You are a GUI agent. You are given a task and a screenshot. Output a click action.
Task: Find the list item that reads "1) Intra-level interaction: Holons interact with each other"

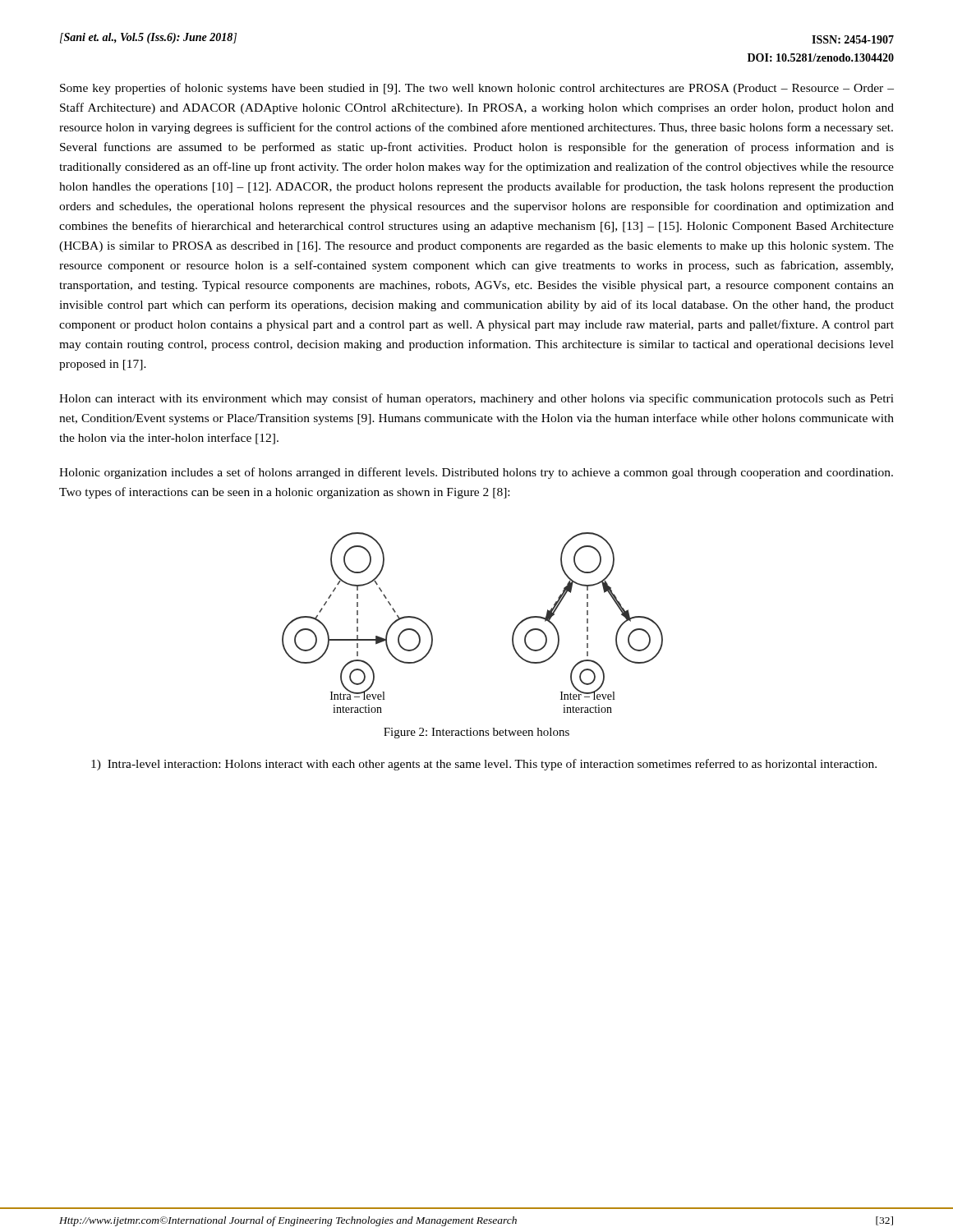[484, 764]
